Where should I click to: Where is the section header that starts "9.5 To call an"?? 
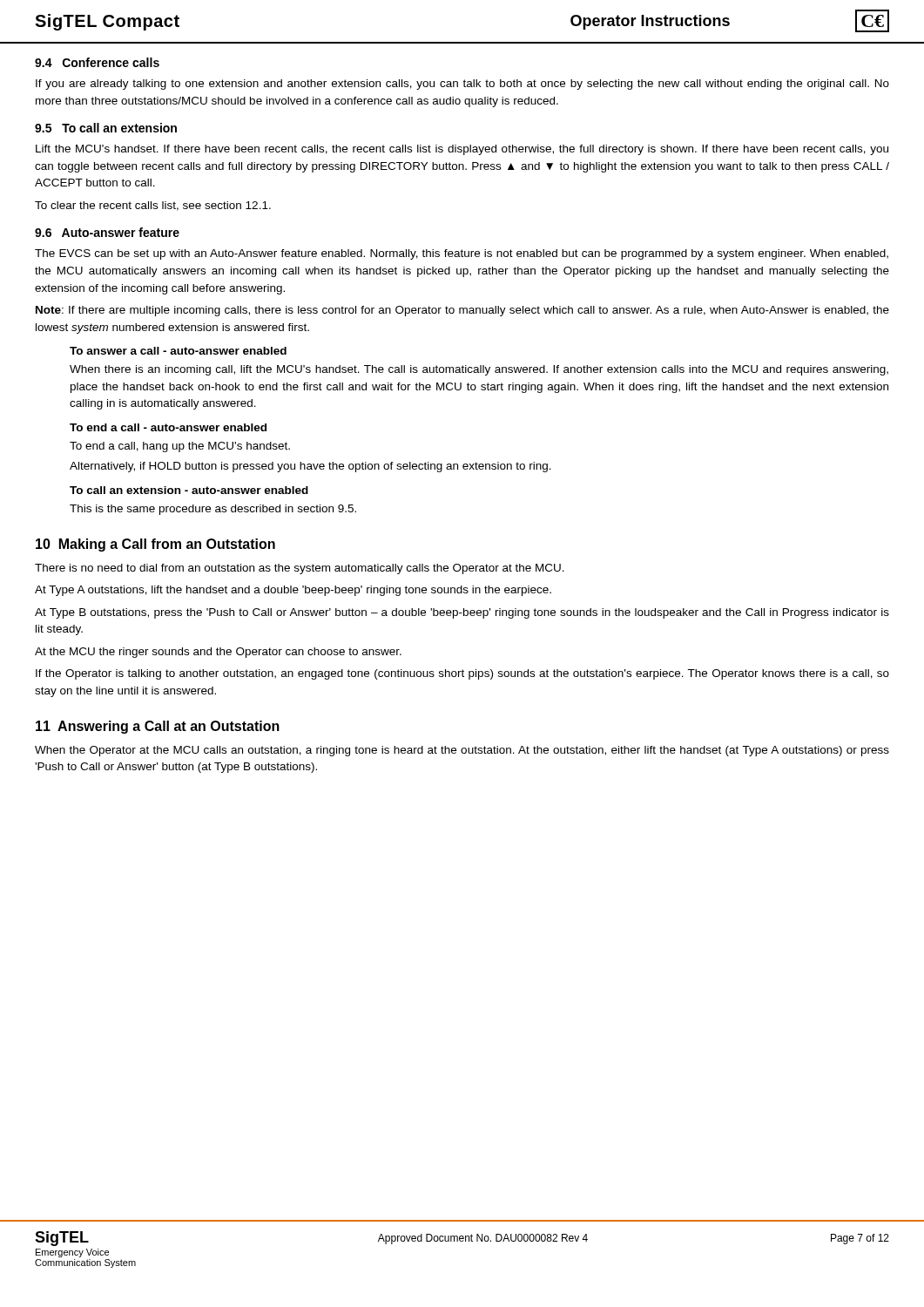(x=106, y=128)
